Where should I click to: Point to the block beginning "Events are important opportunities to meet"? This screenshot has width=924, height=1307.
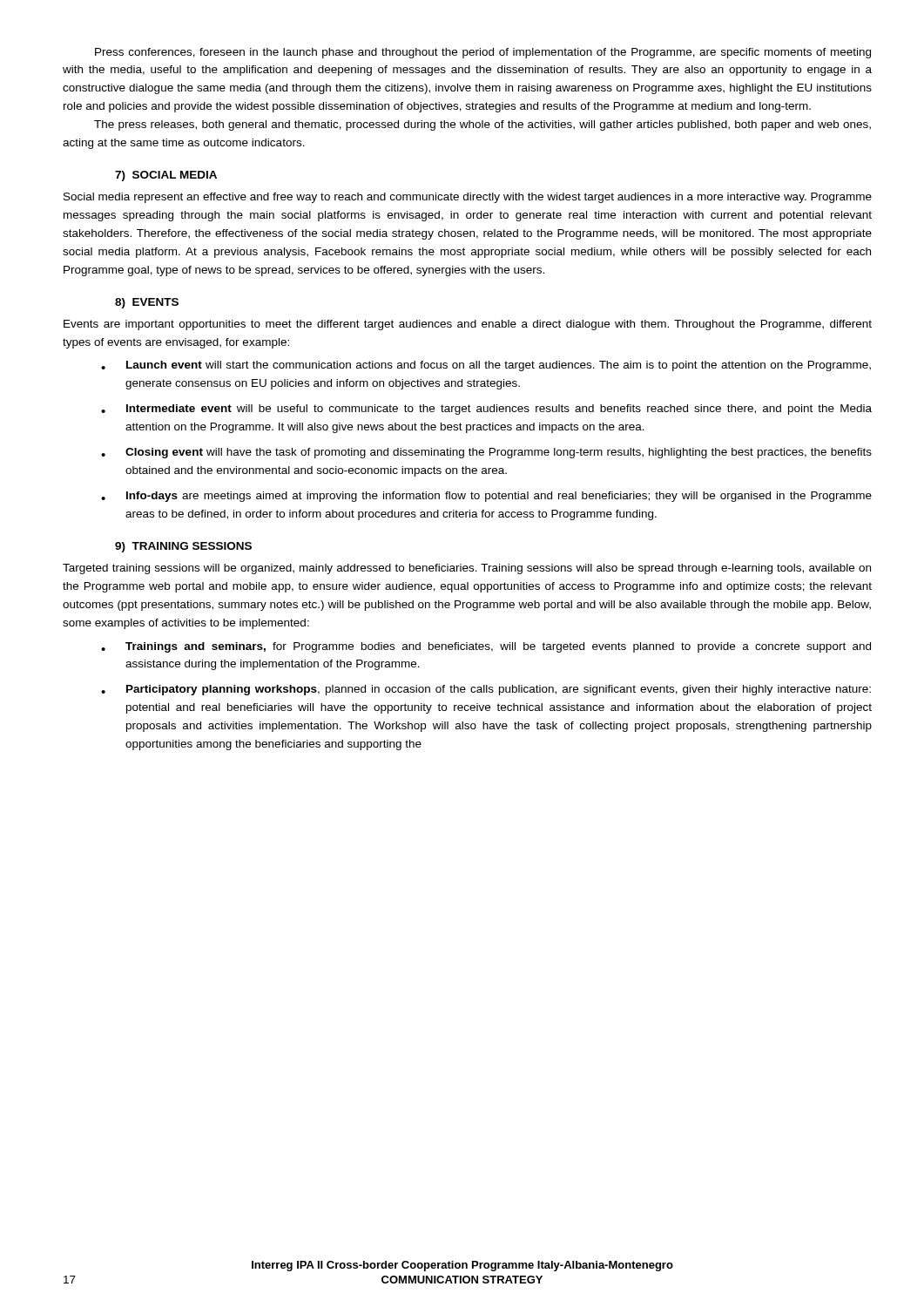click(467, 333)
